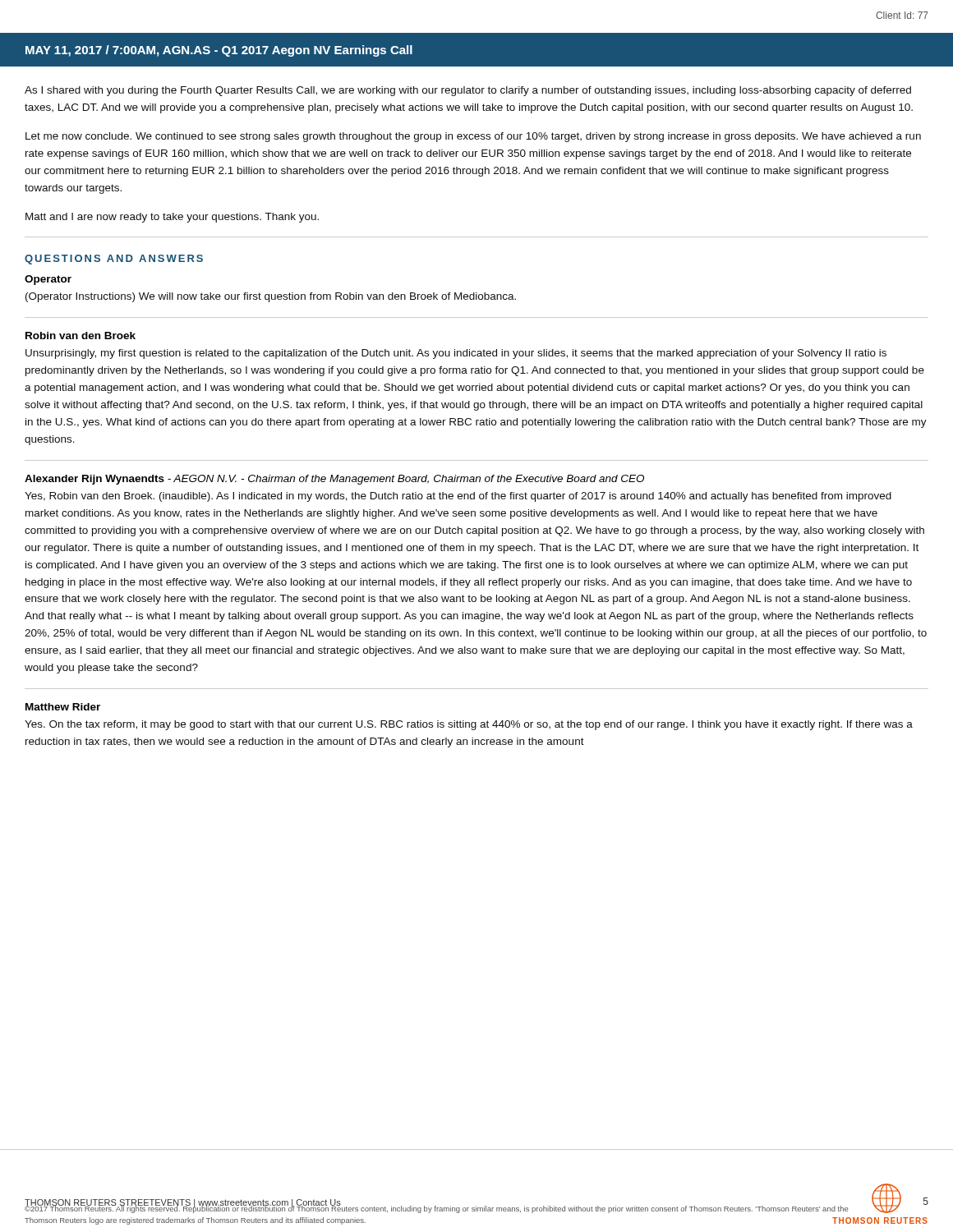Screen dimensions: 1232x953
Task: Click on the text block that reads "Alexander Rijn Wynaendts - AEGON N.V."
Action: pos(335,478)
